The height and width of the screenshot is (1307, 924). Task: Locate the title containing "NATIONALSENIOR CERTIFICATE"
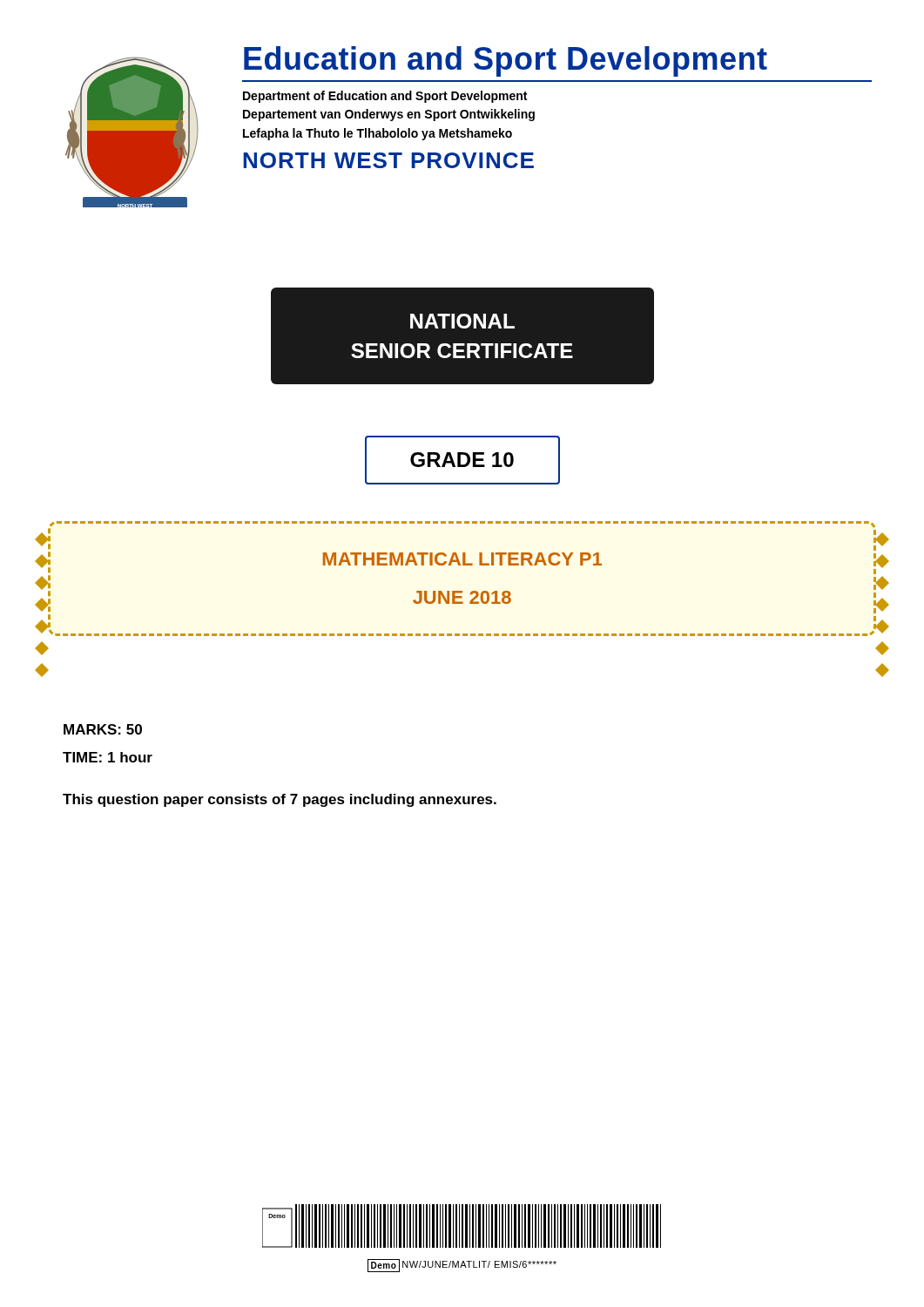[x=462, y=336]
